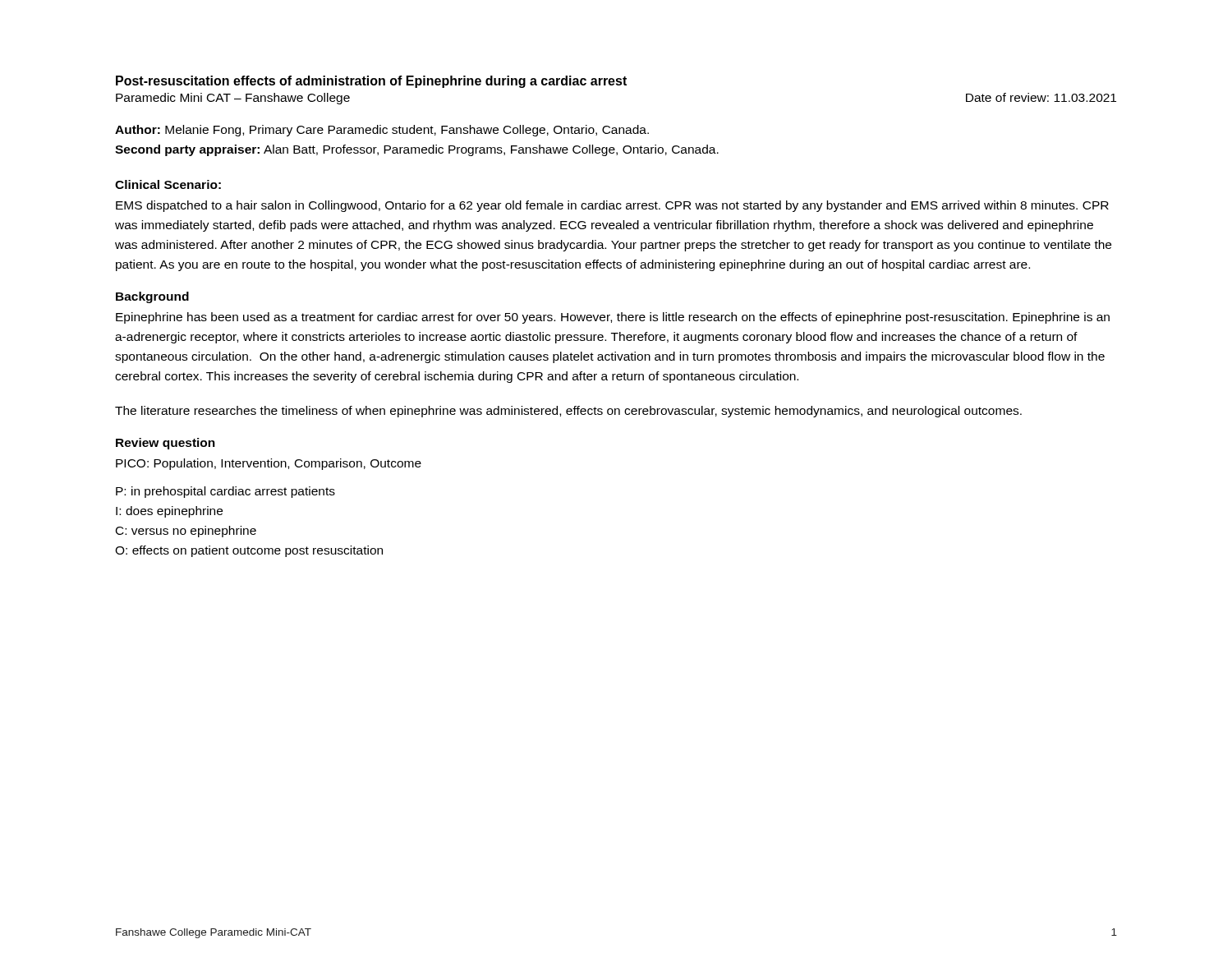
Task: Locate the text block that says "Date of review:"
Action: pos(1041,97)
